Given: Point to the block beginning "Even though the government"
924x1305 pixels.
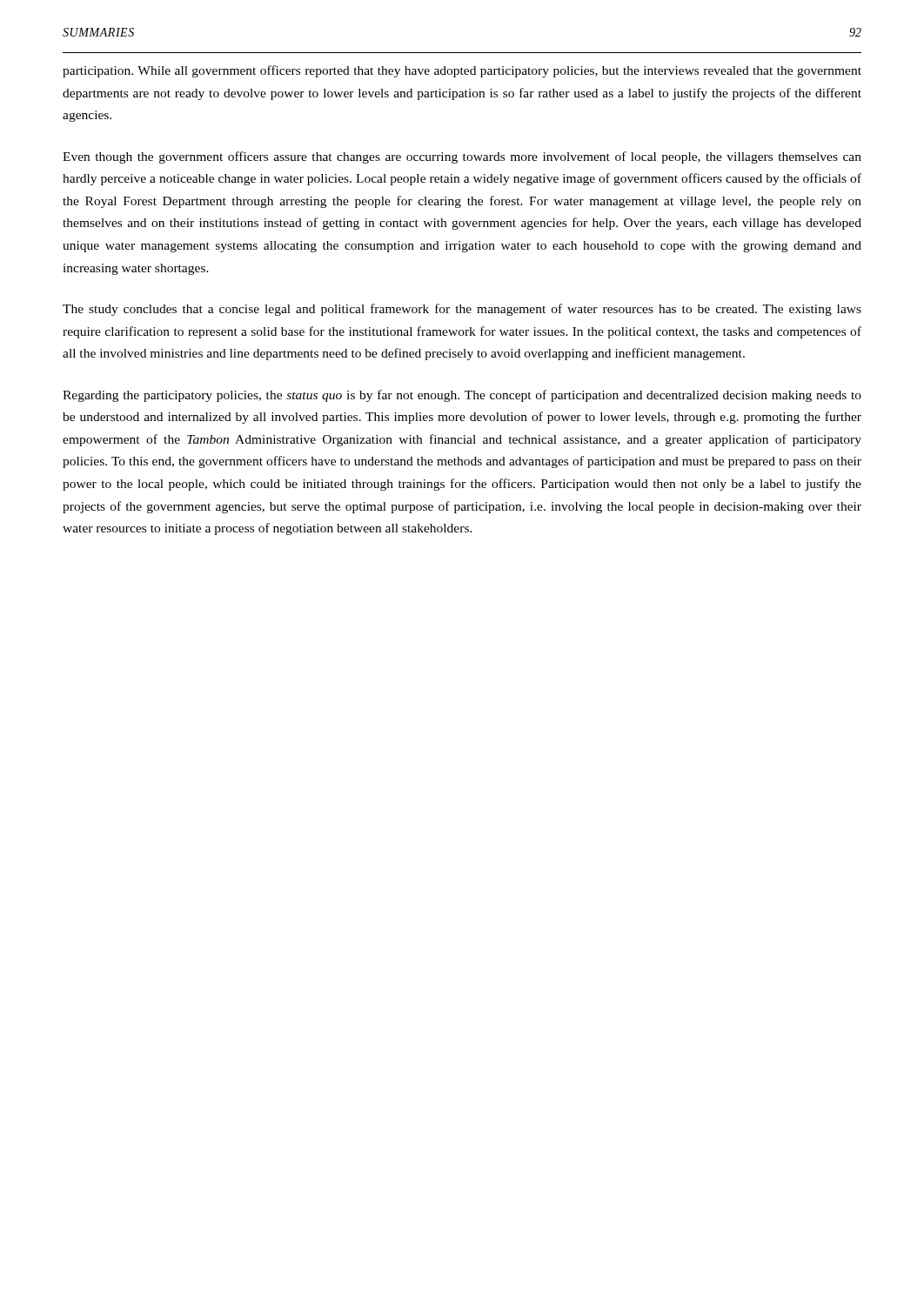Looking at the screenshot, I should pyautogui.click(x=462, y=211).
